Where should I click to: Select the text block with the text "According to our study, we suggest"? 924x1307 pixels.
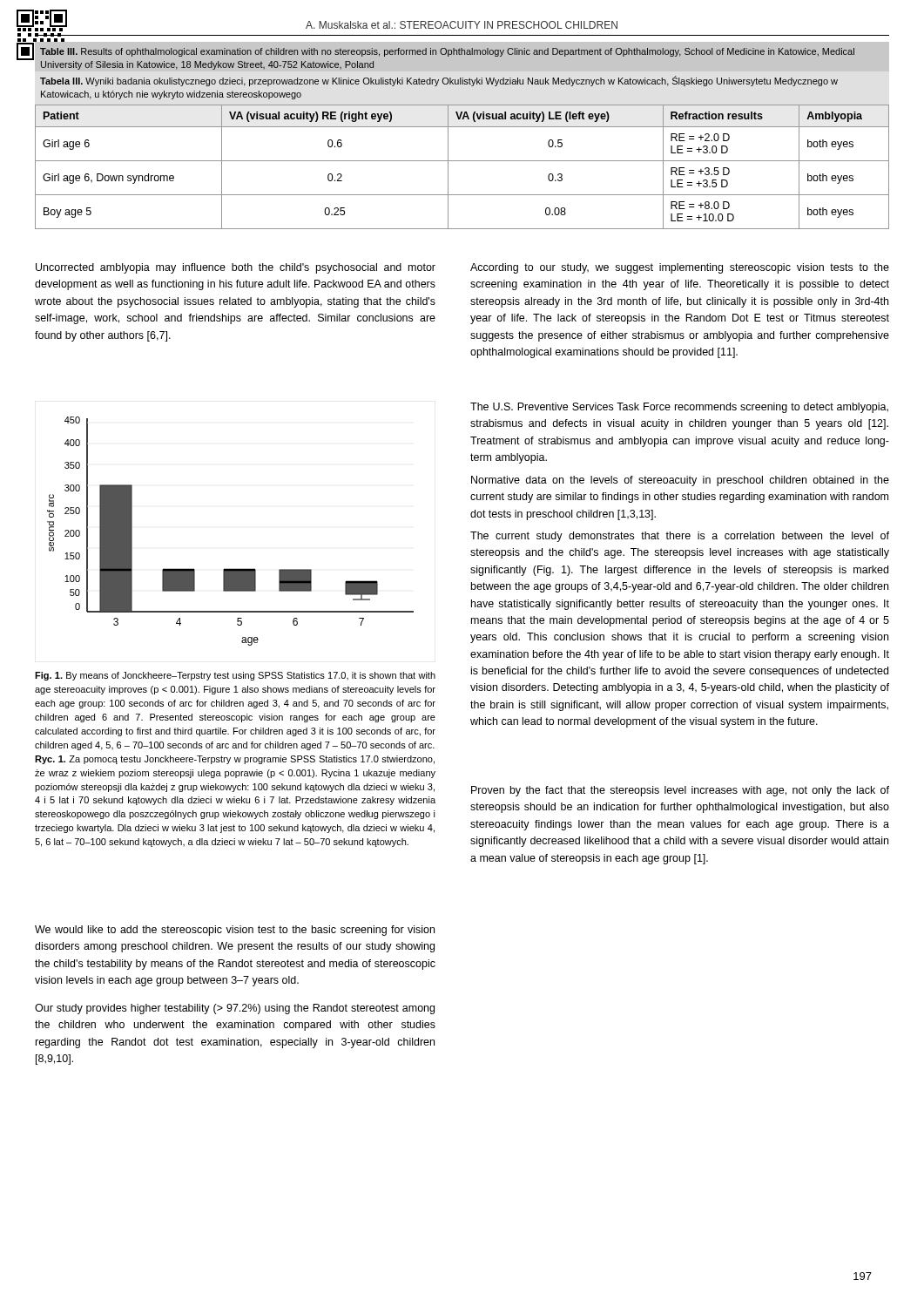(x=680, y=310)
